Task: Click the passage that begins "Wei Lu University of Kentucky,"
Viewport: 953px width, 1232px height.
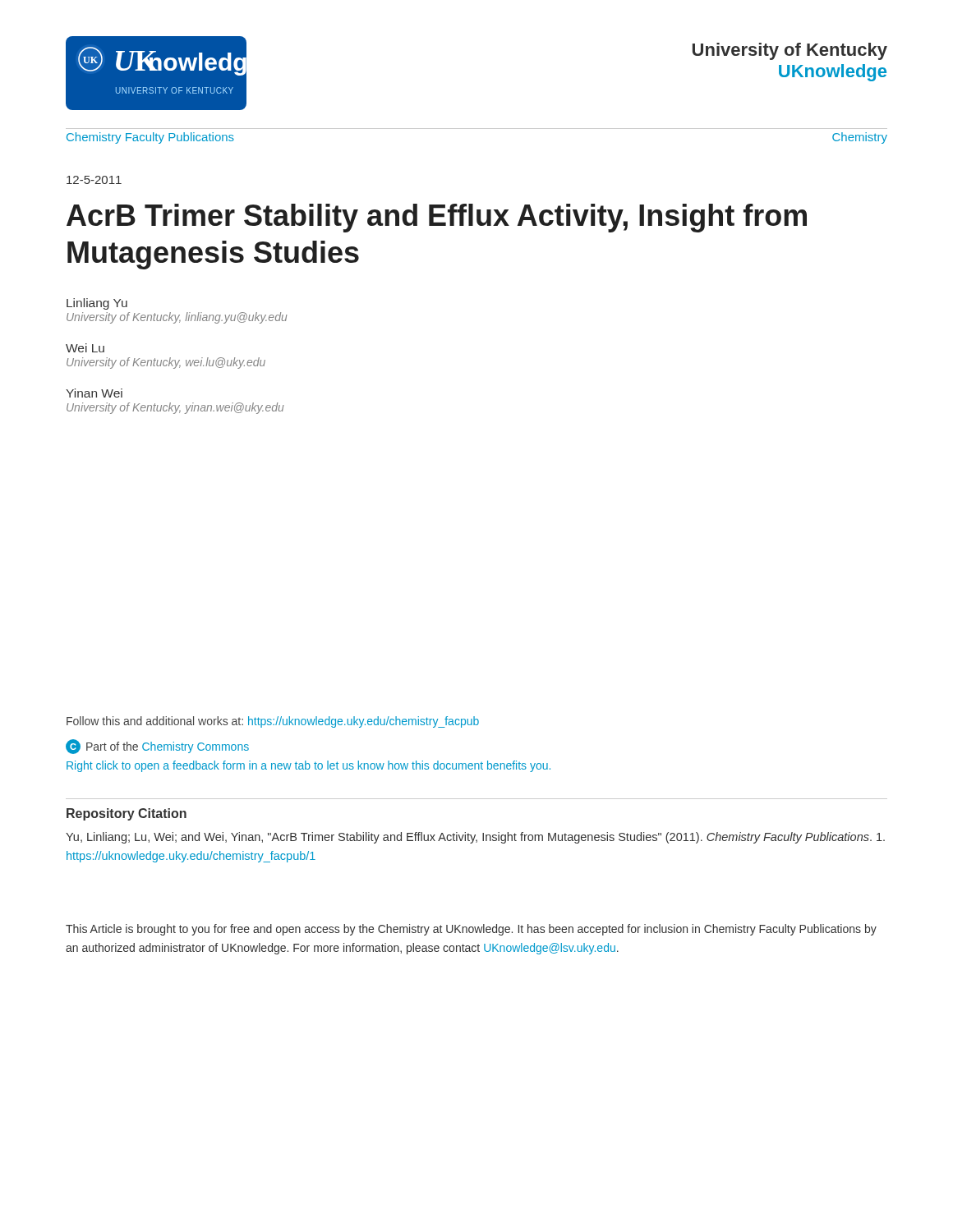Action: (x=166, y=355)
